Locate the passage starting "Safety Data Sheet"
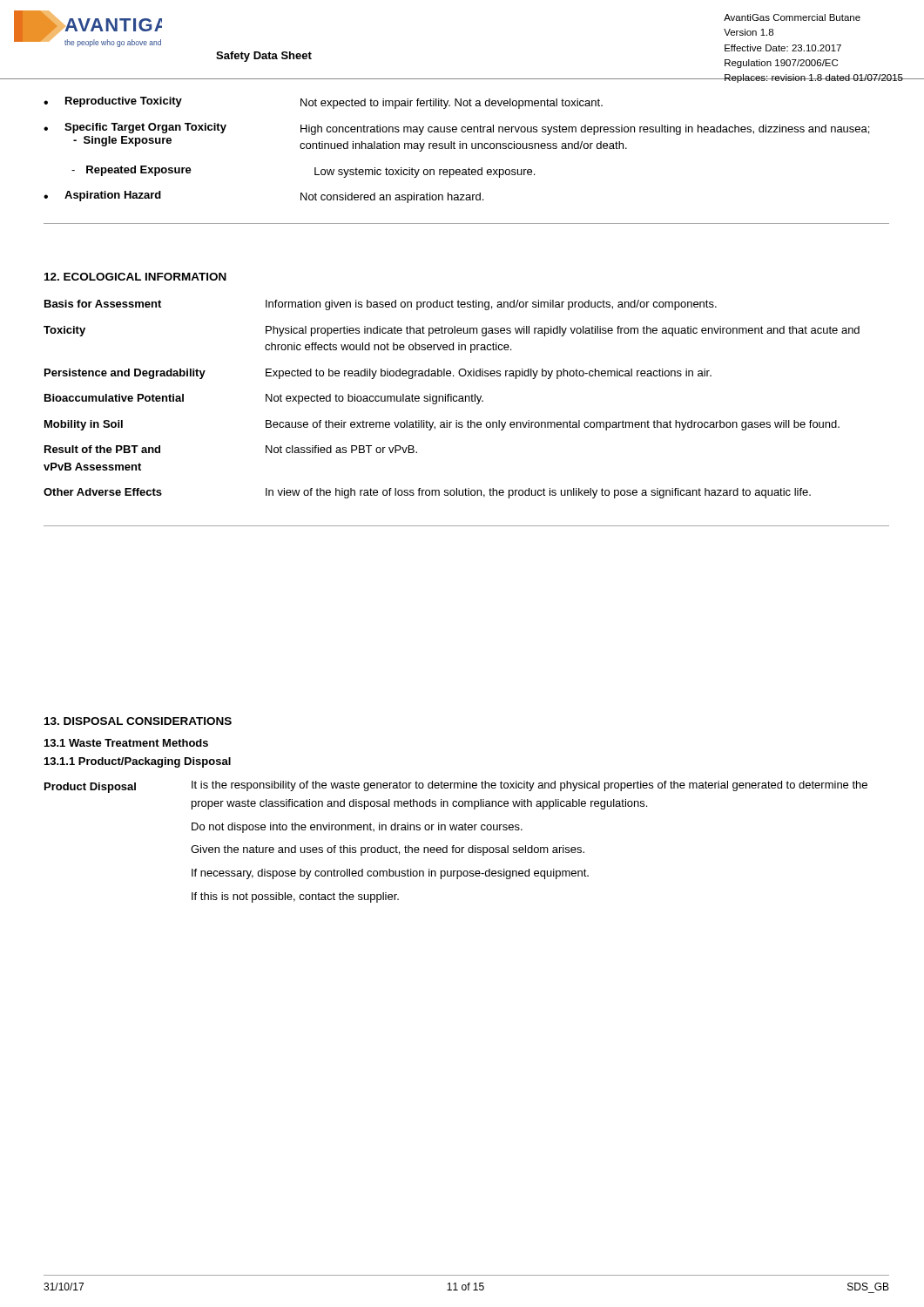The height and width of the screenshot is (1307, 924). pos(264,55)
